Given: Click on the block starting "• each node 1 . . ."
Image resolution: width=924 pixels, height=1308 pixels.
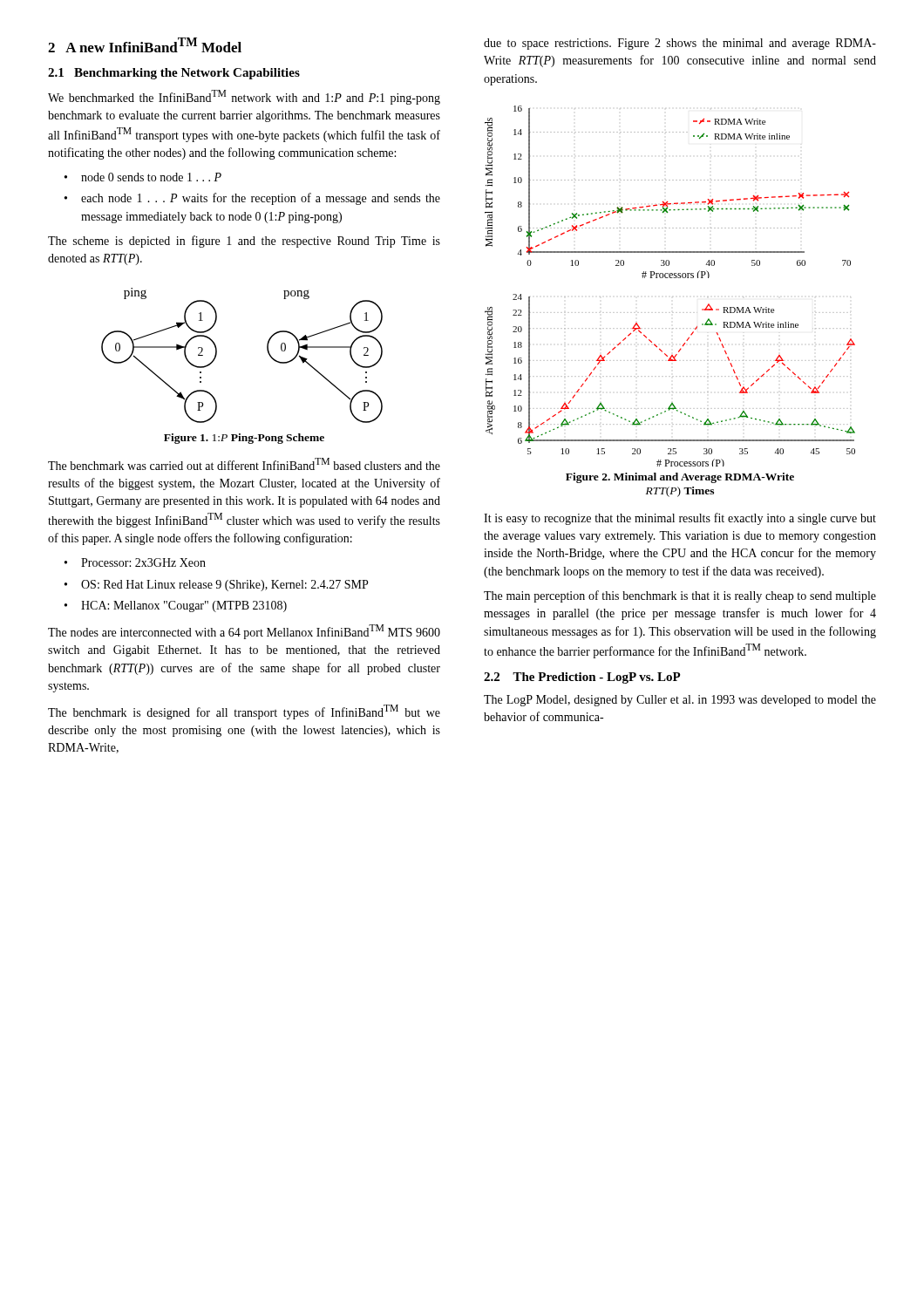Looking at the screenshot, I should (252, 208).
